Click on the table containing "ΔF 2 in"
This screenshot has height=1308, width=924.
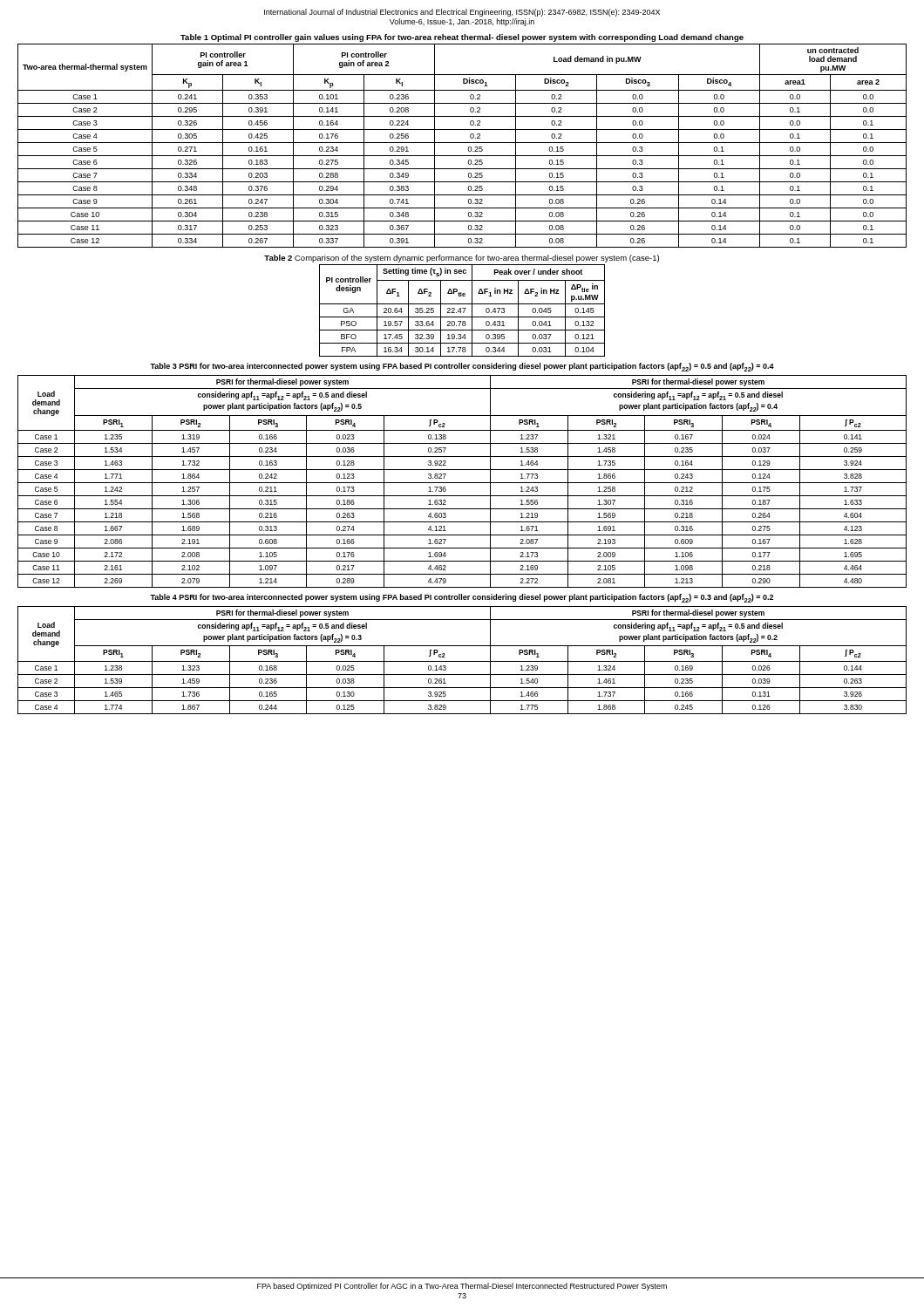(462, 311)
